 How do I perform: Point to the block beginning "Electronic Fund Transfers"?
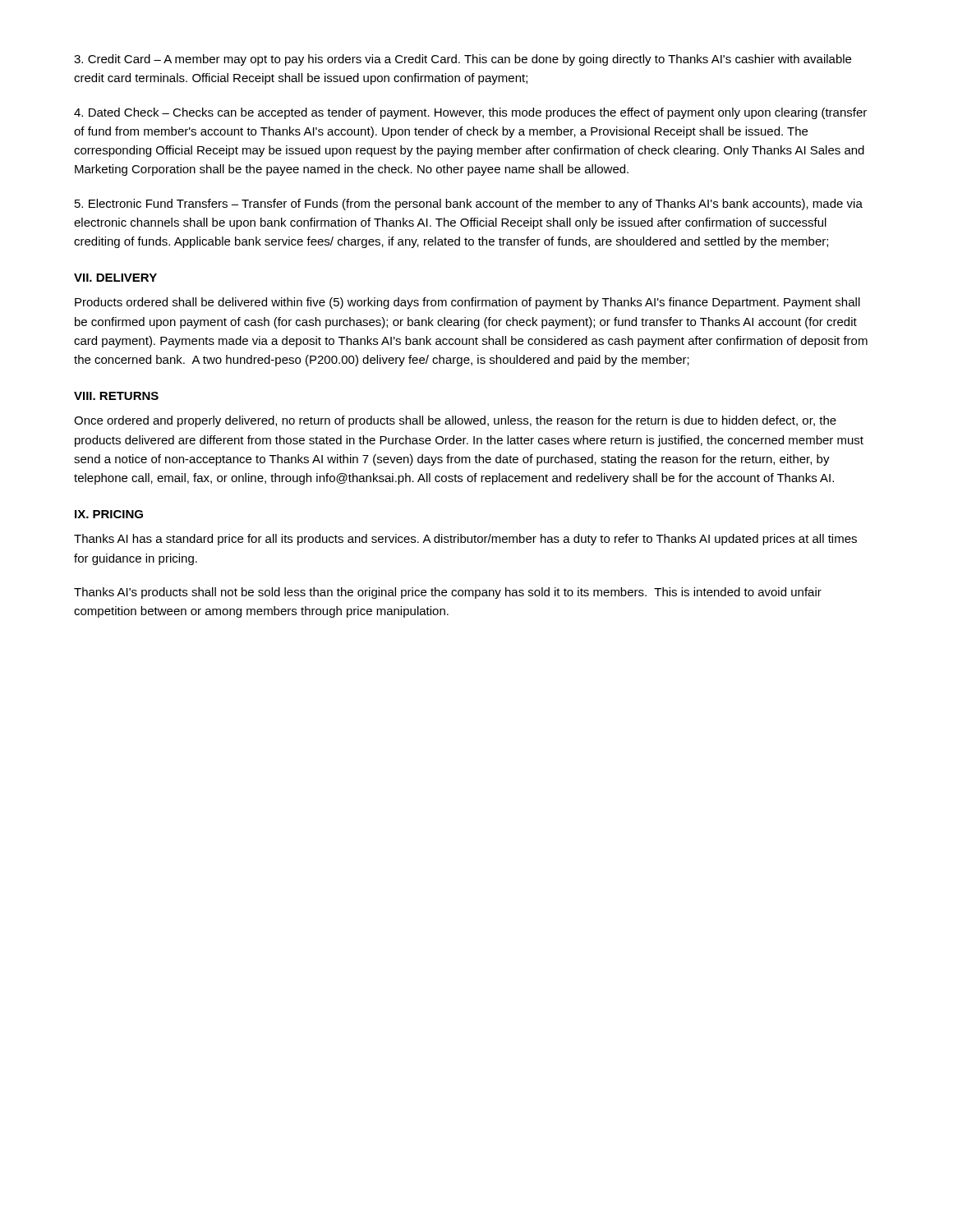click(468, 222)
